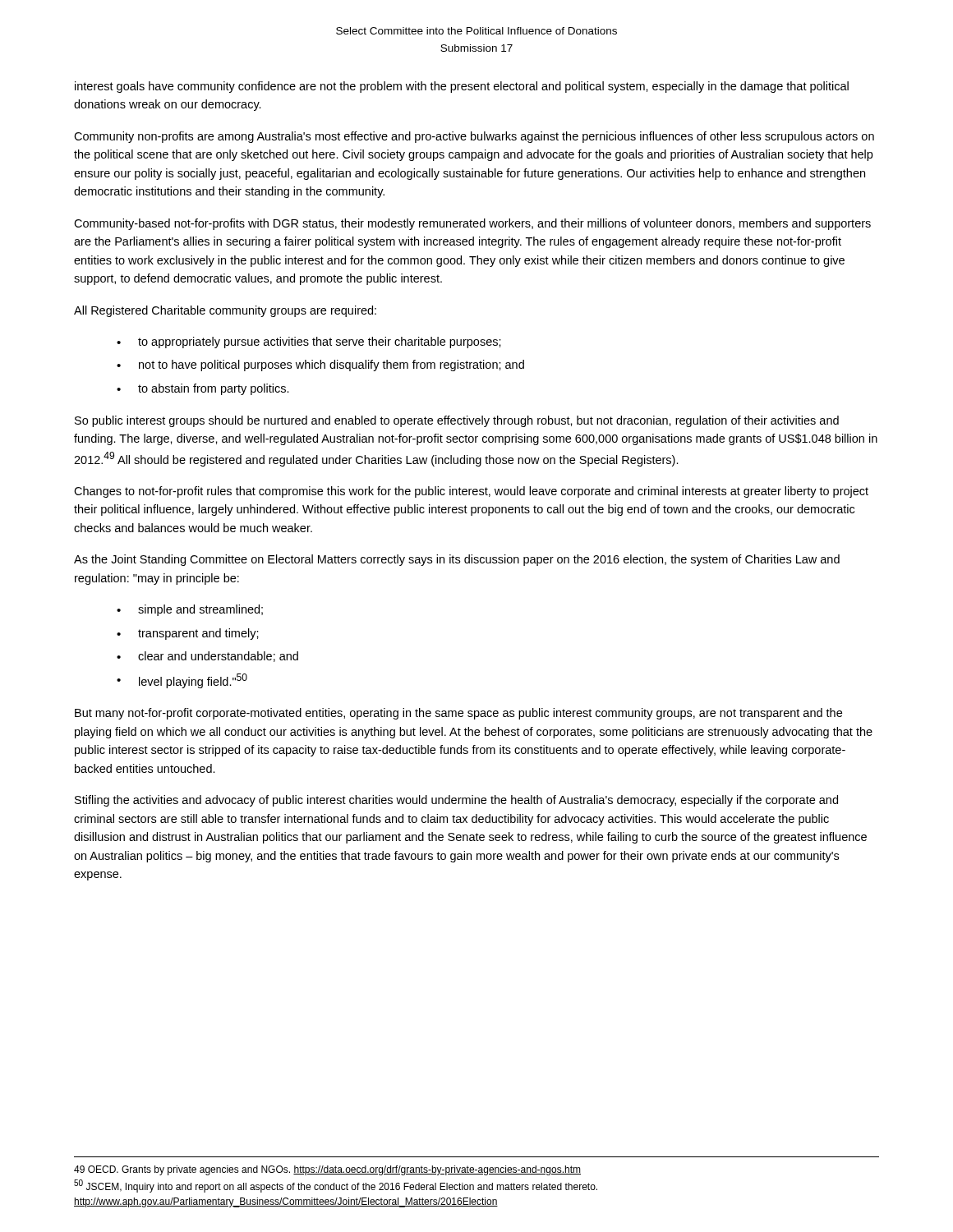This screenshot has width=953, height=1232.
Task: Find the text block starting "• simple and streamlined;"
Action: [190, 610]
